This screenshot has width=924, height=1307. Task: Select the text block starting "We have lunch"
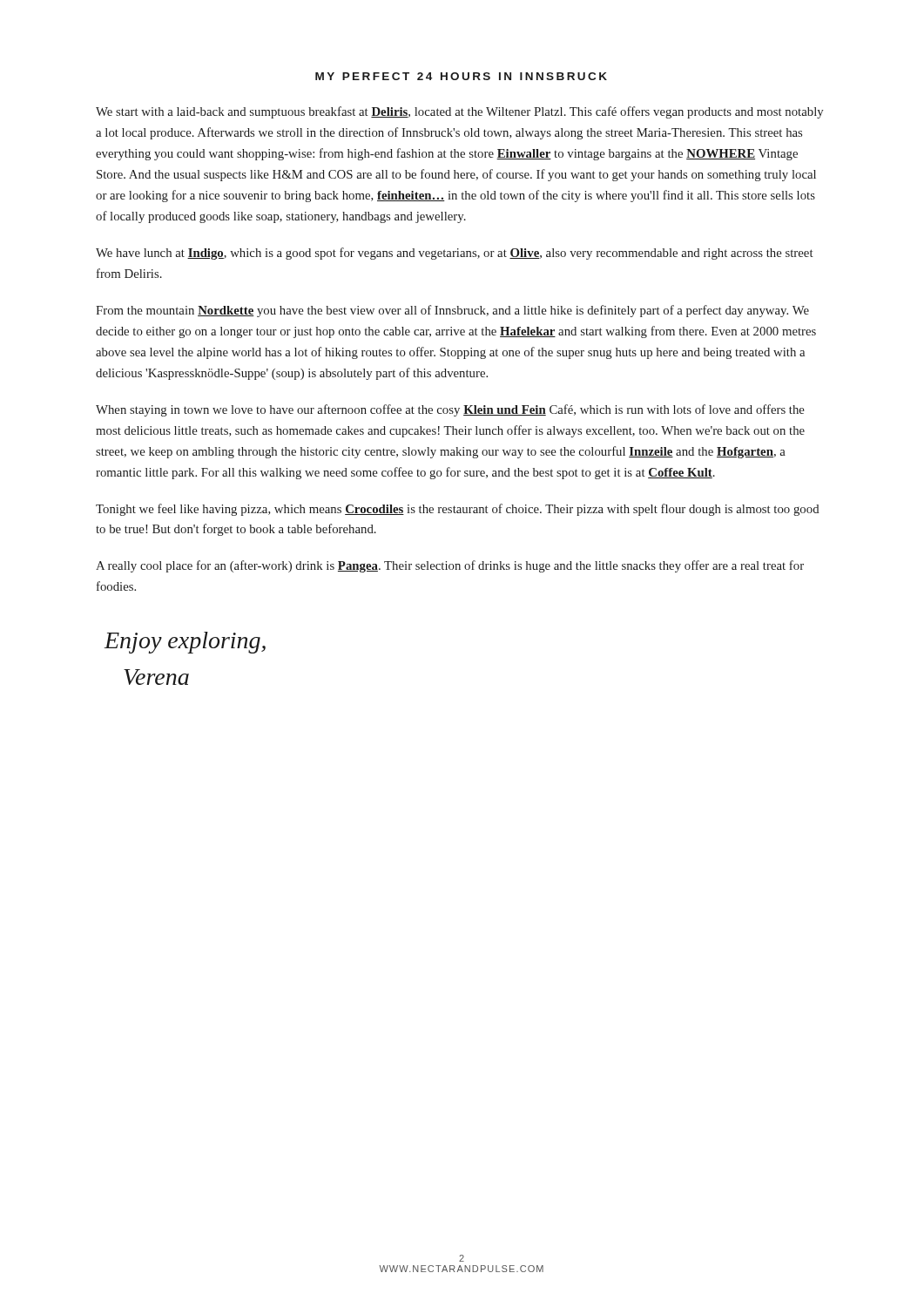point(454,263)
